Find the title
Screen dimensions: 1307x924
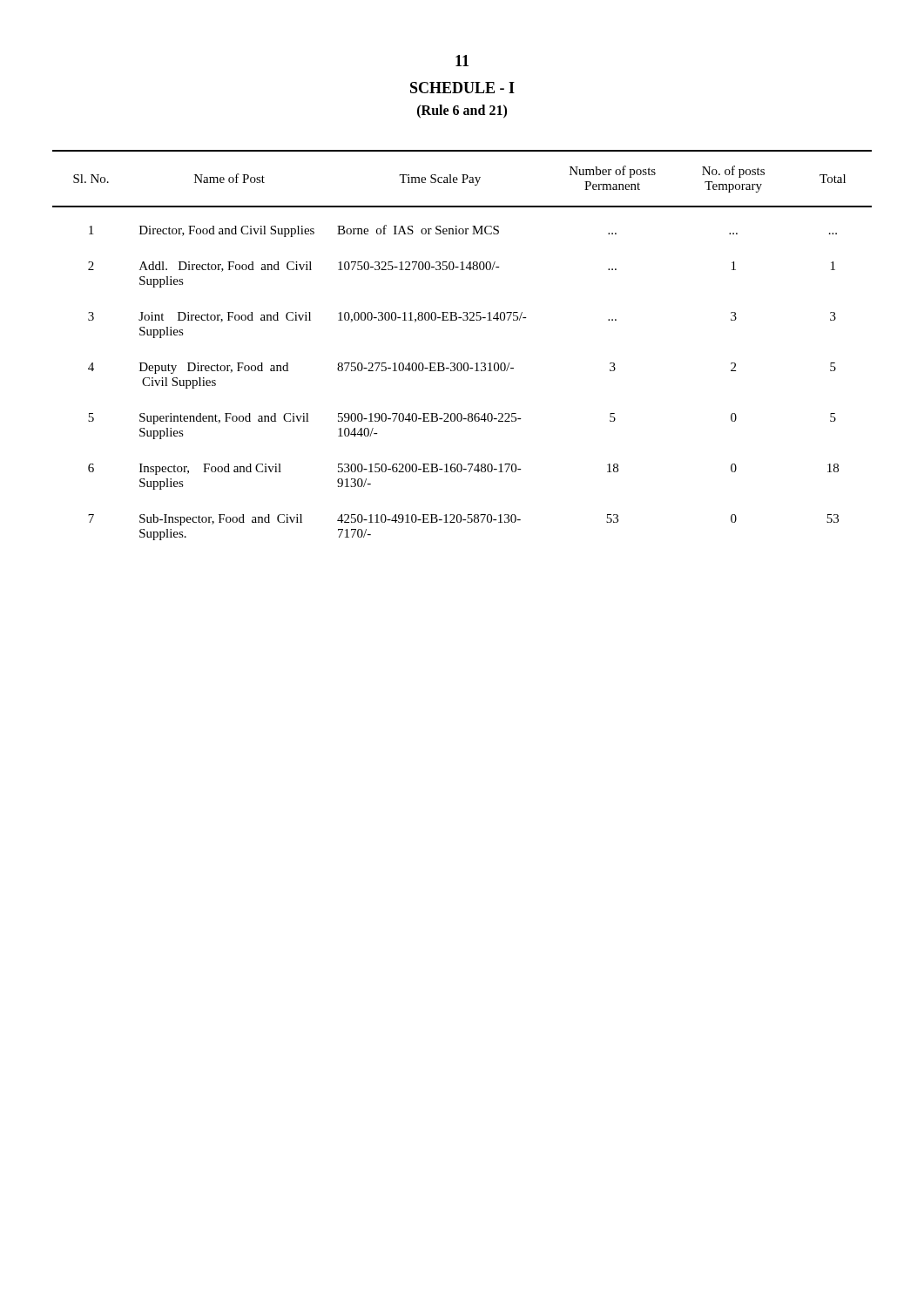[462, 88]
